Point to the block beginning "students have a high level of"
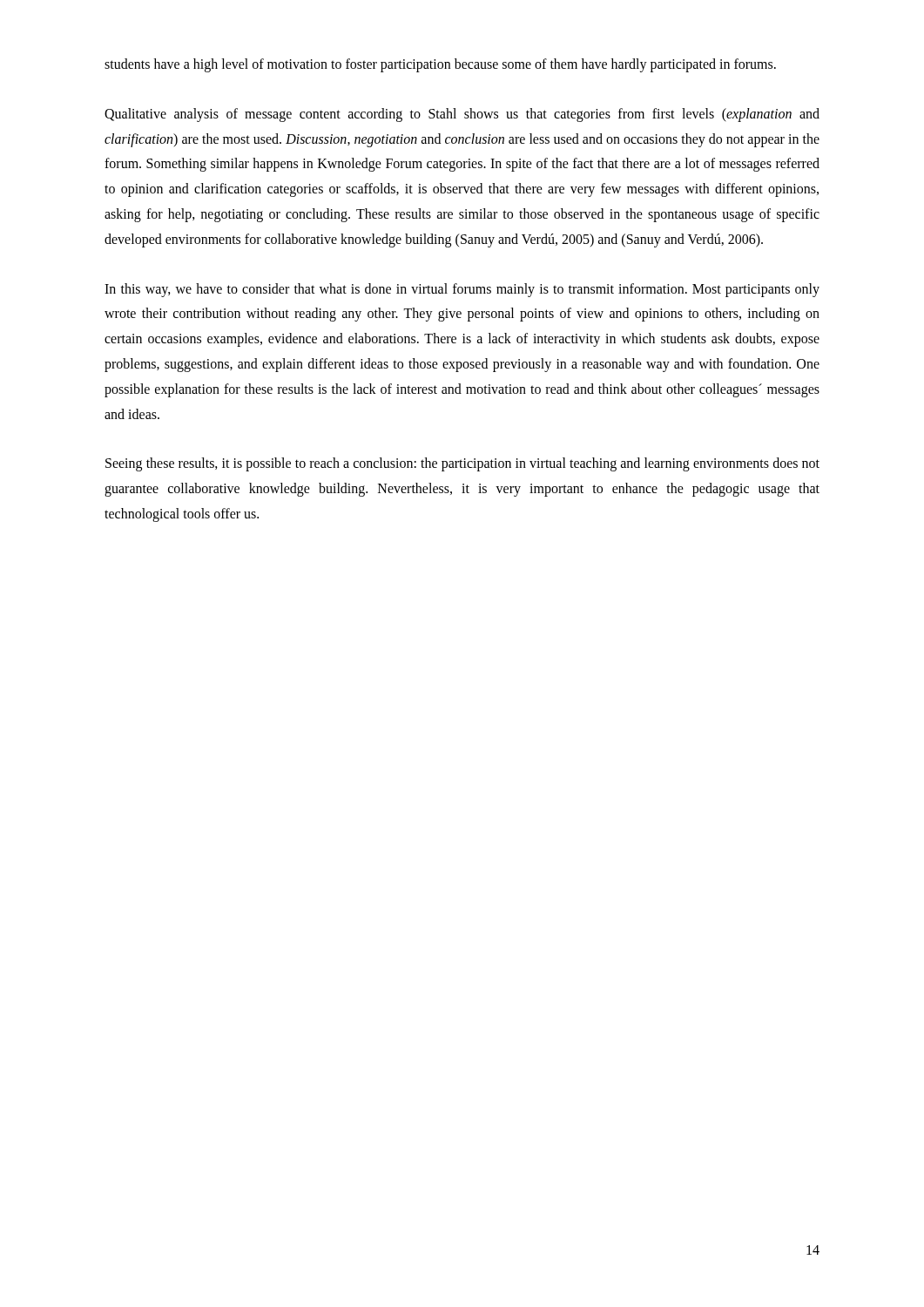 point(441,64)
